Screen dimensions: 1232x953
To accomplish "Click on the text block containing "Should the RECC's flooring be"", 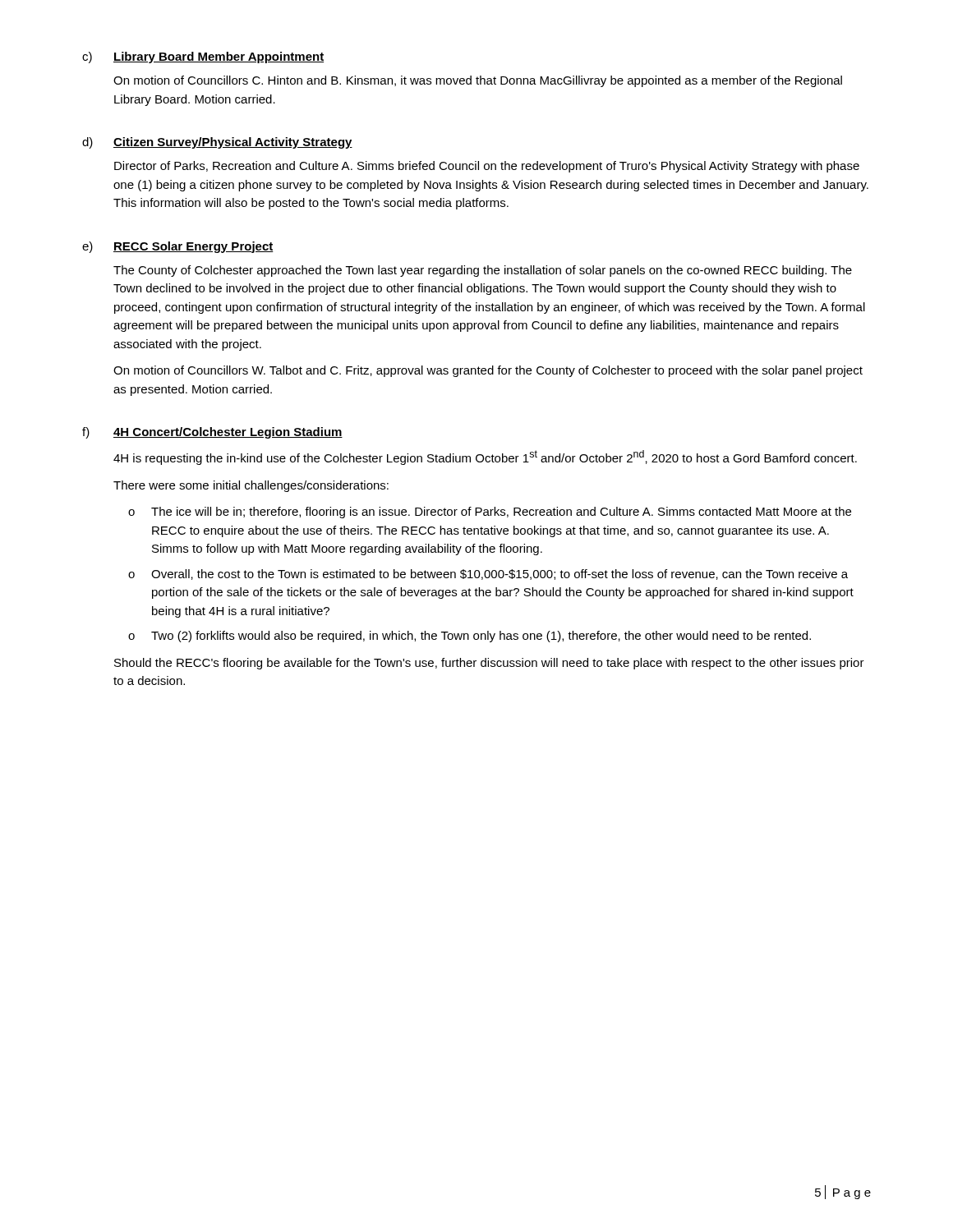I will click(x=489, y=671).
